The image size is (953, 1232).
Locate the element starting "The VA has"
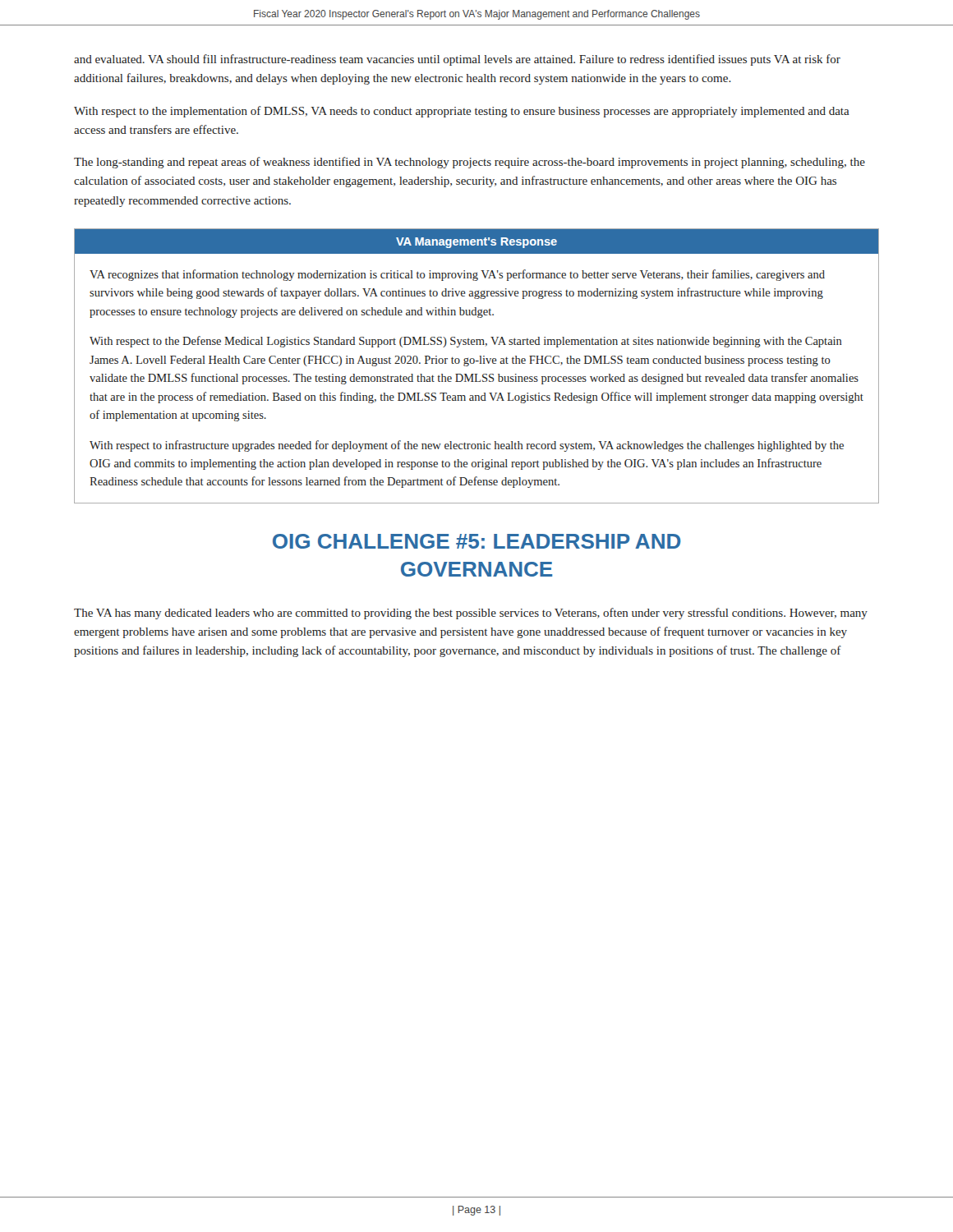471,631
